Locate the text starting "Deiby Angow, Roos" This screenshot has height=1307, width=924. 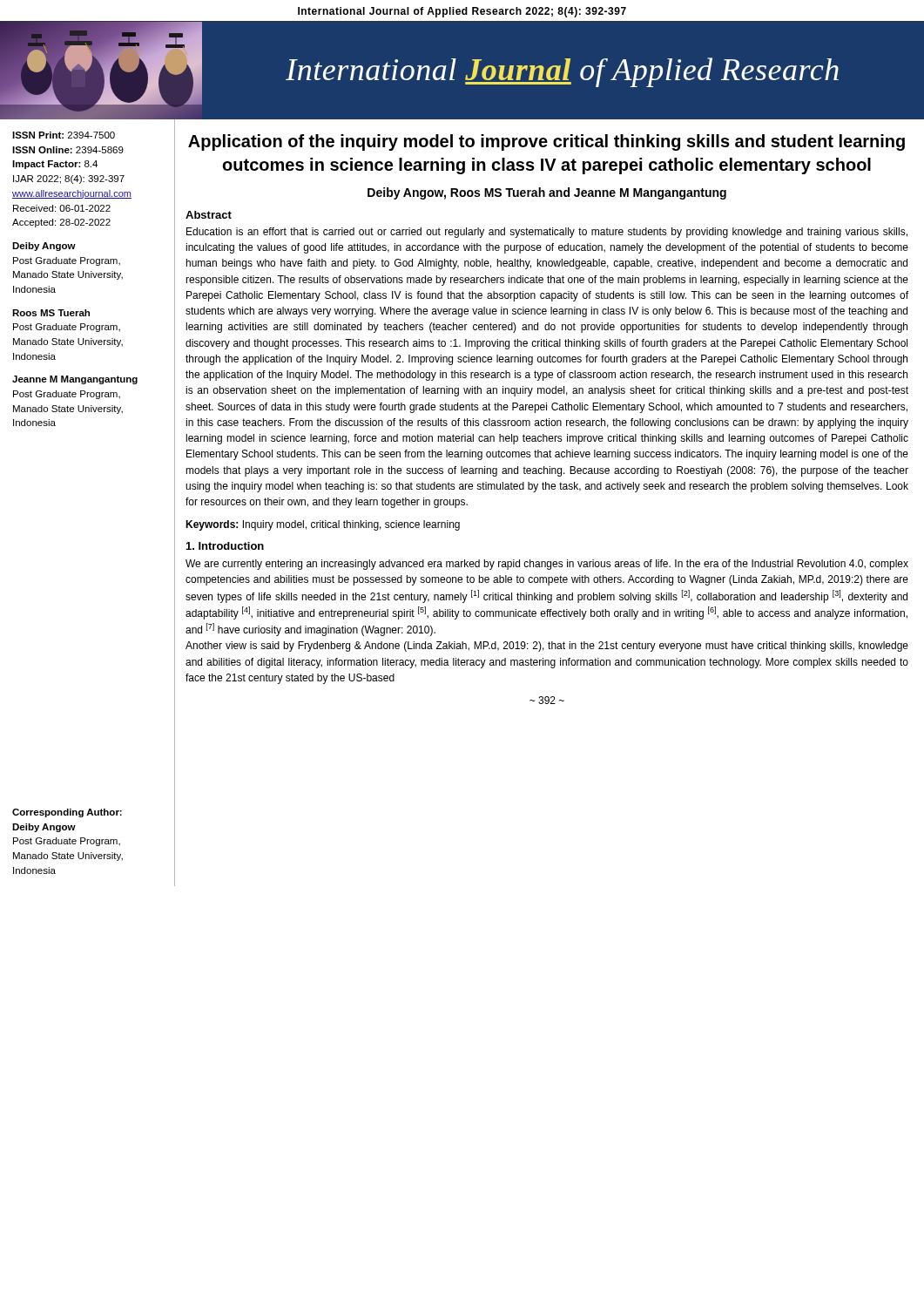tap(547, 193)
